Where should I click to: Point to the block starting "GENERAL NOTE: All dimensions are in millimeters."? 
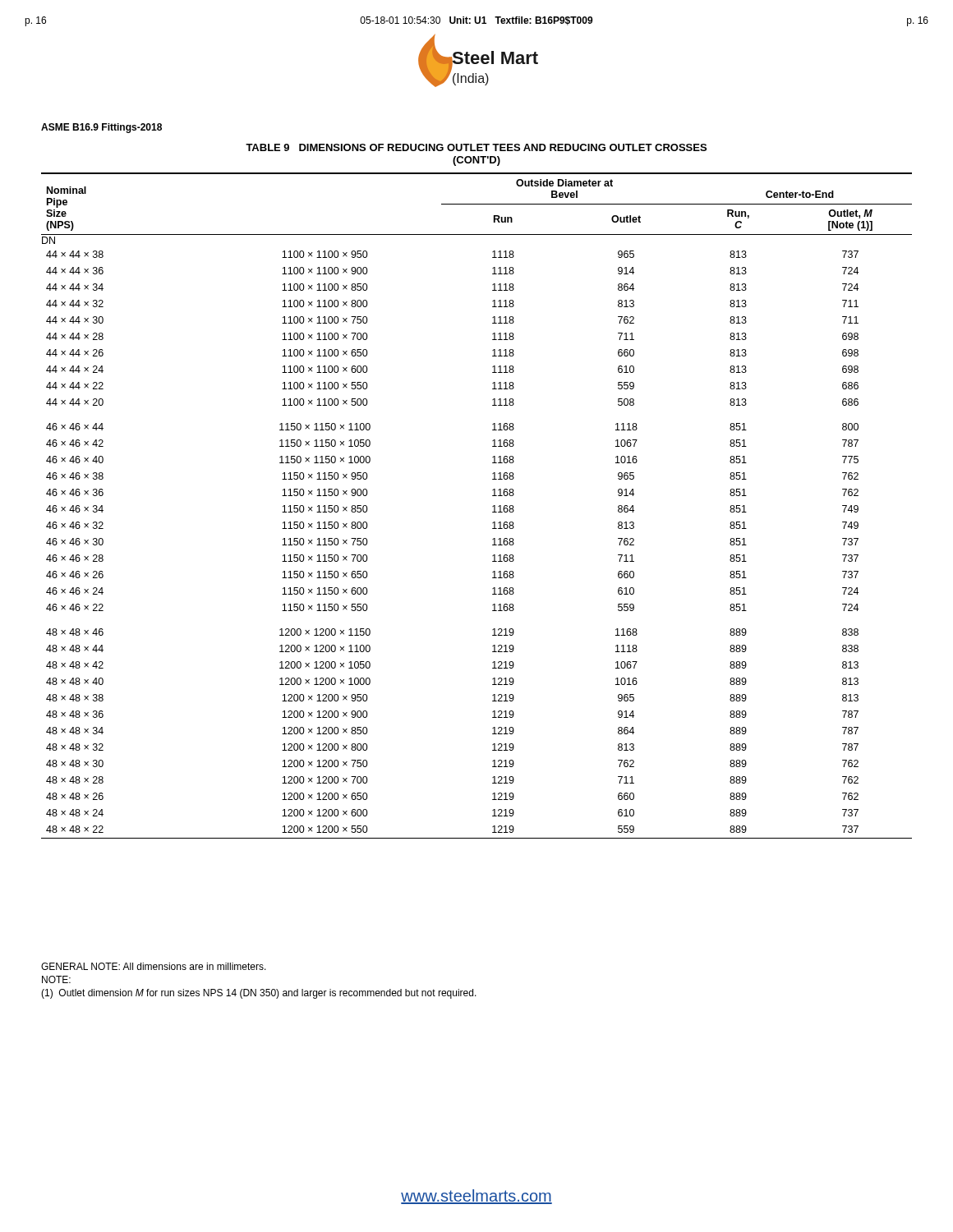pos(476,980)
